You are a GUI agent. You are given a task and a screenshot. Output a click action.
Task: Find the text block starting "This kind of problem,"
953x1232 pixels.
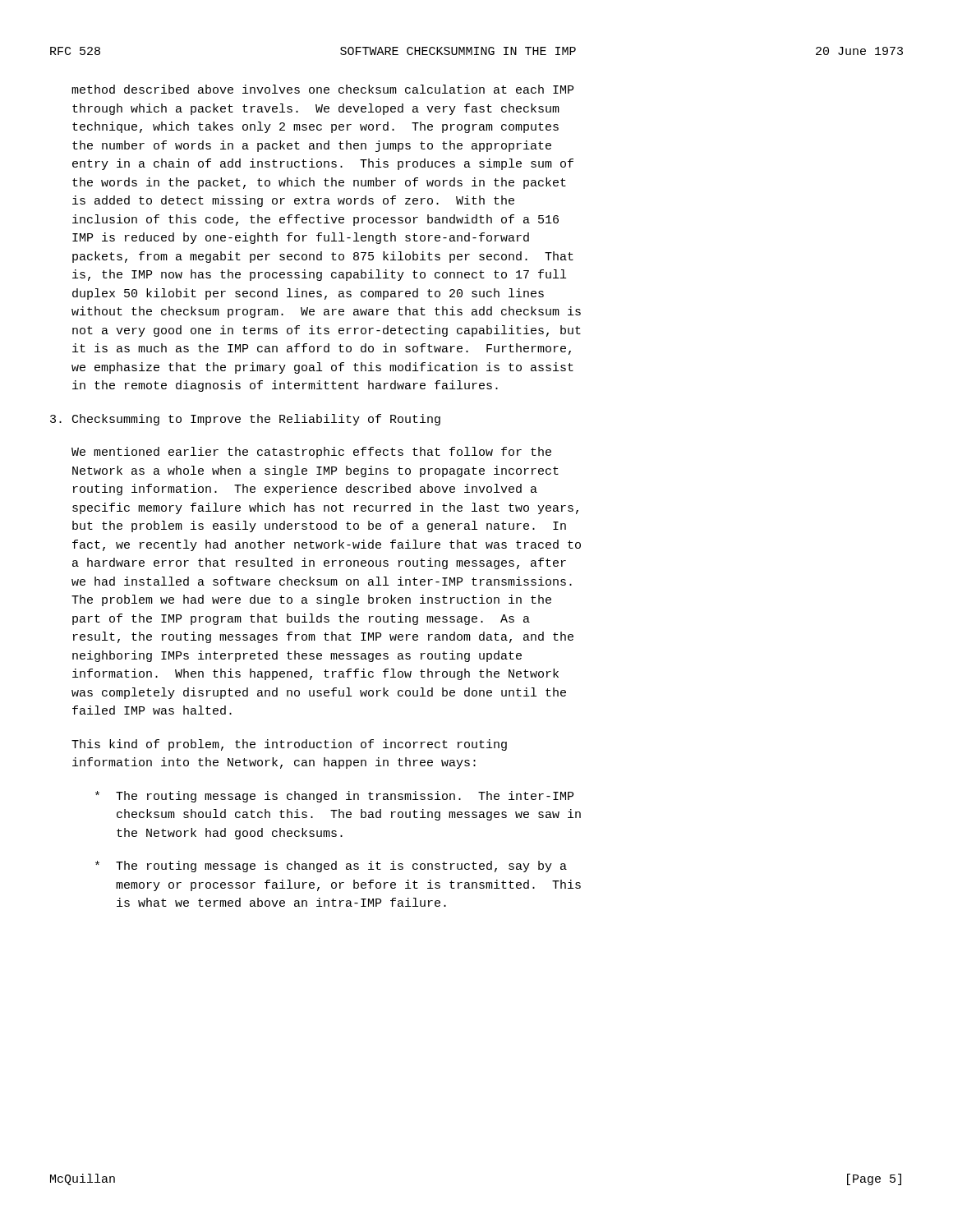coord(279,754)
